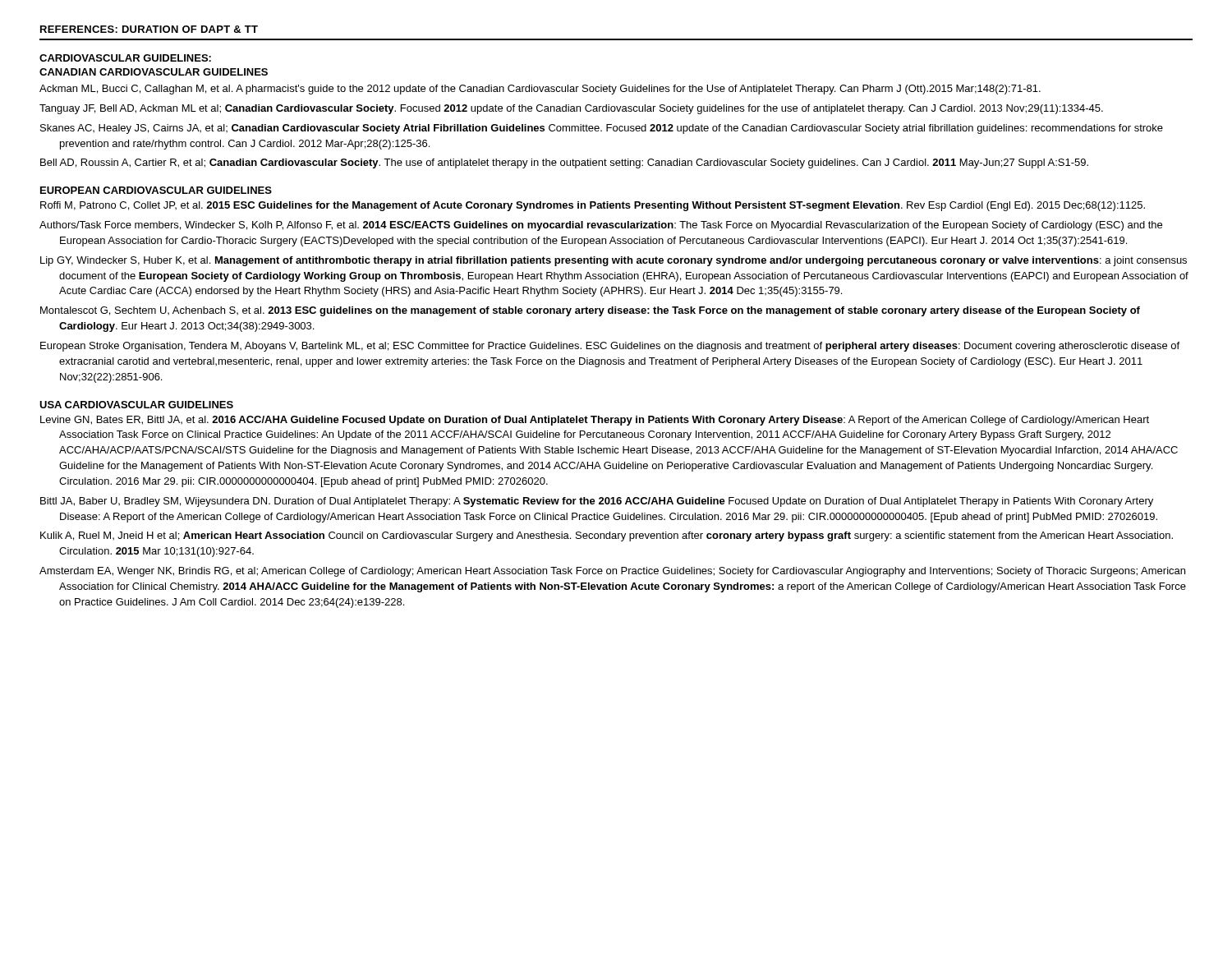The height and width of the screenshot is (953, 1232).
Task: Select the element starting "Levine GN, Bates ER, Bittl JA, et"
Action: click(619, 450)
